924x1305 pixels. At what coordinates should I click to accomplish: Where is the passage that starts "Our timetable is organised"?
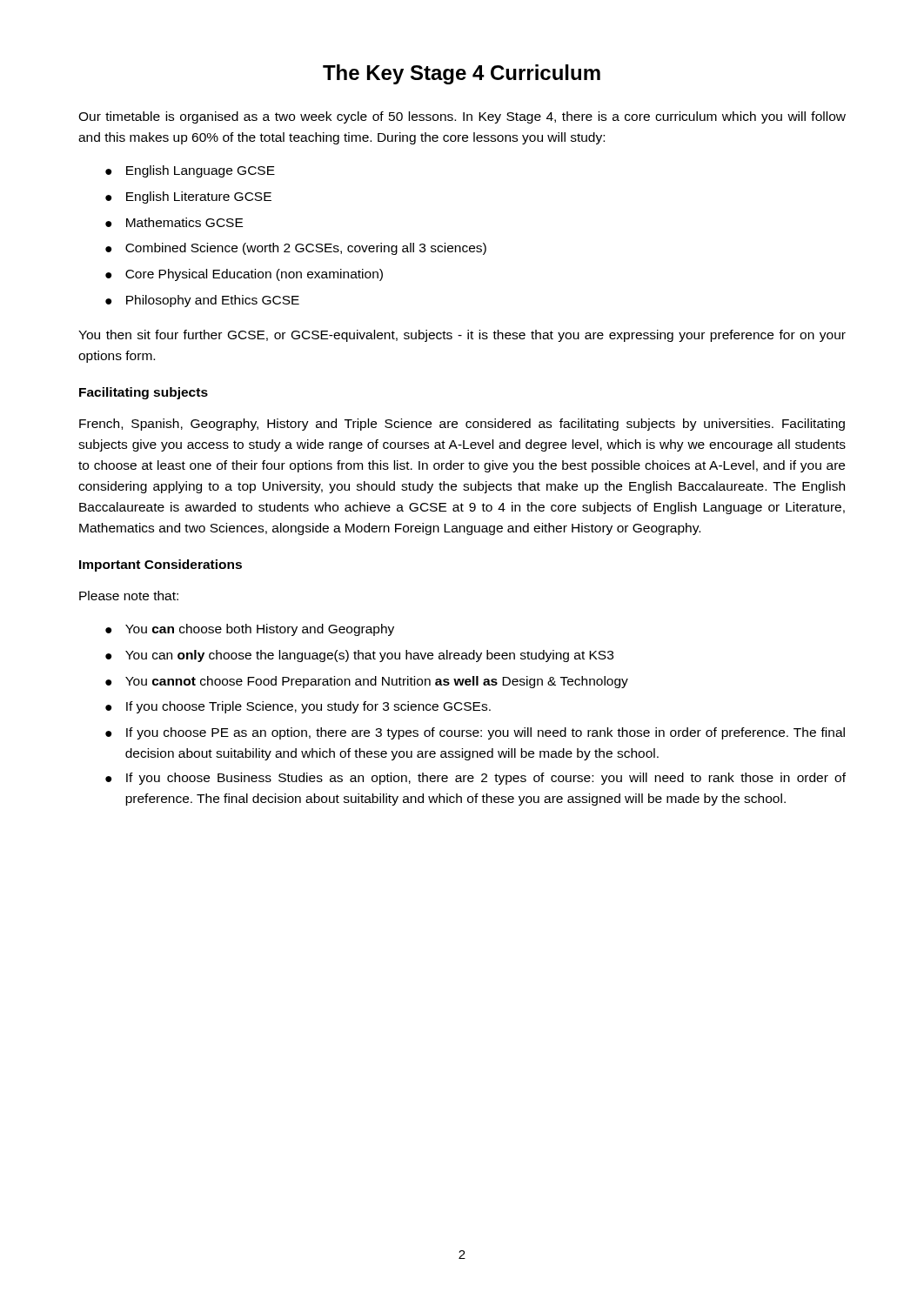coord(462,127)
